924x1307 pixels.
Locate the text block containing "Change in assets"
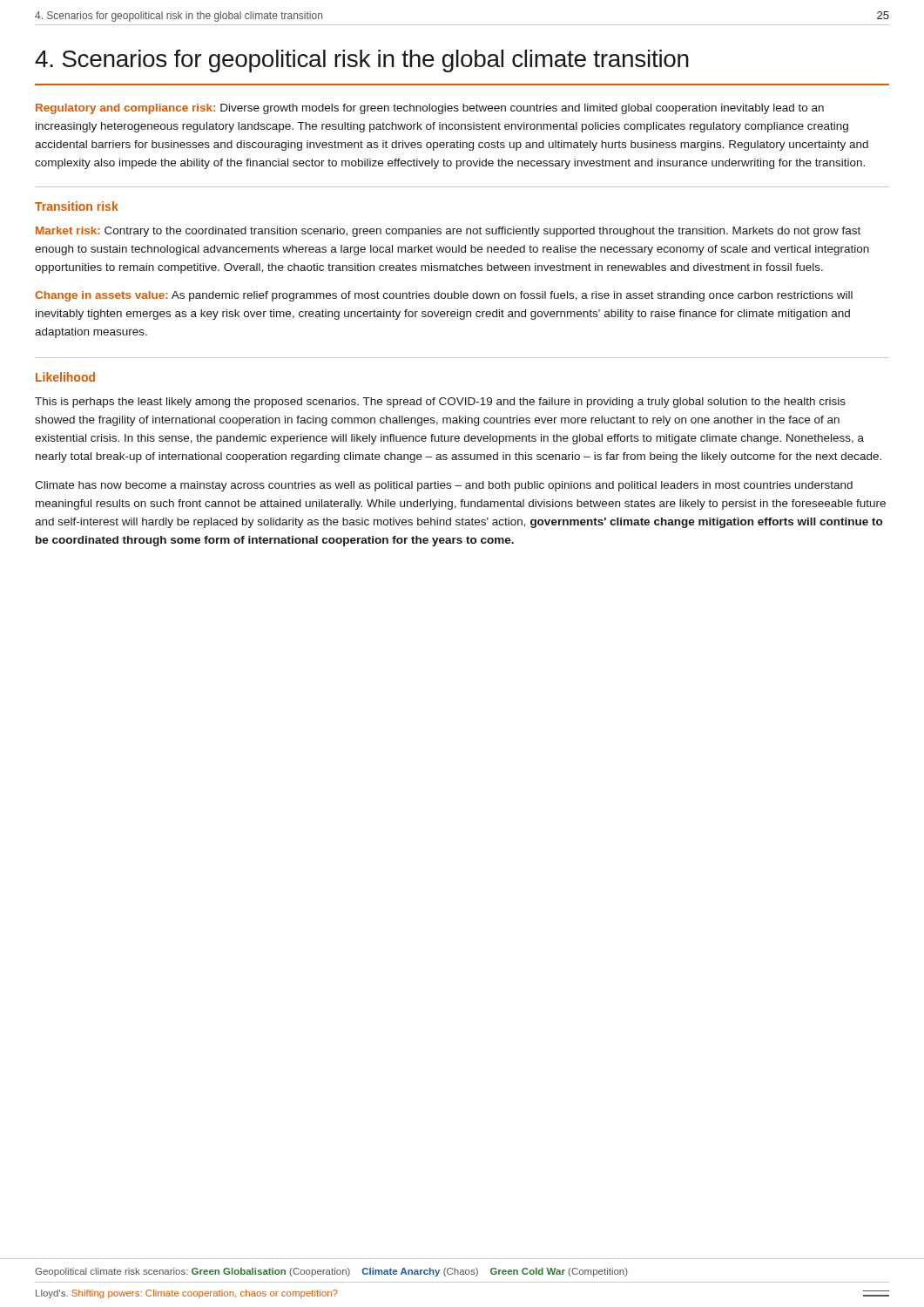coord(462,314)
